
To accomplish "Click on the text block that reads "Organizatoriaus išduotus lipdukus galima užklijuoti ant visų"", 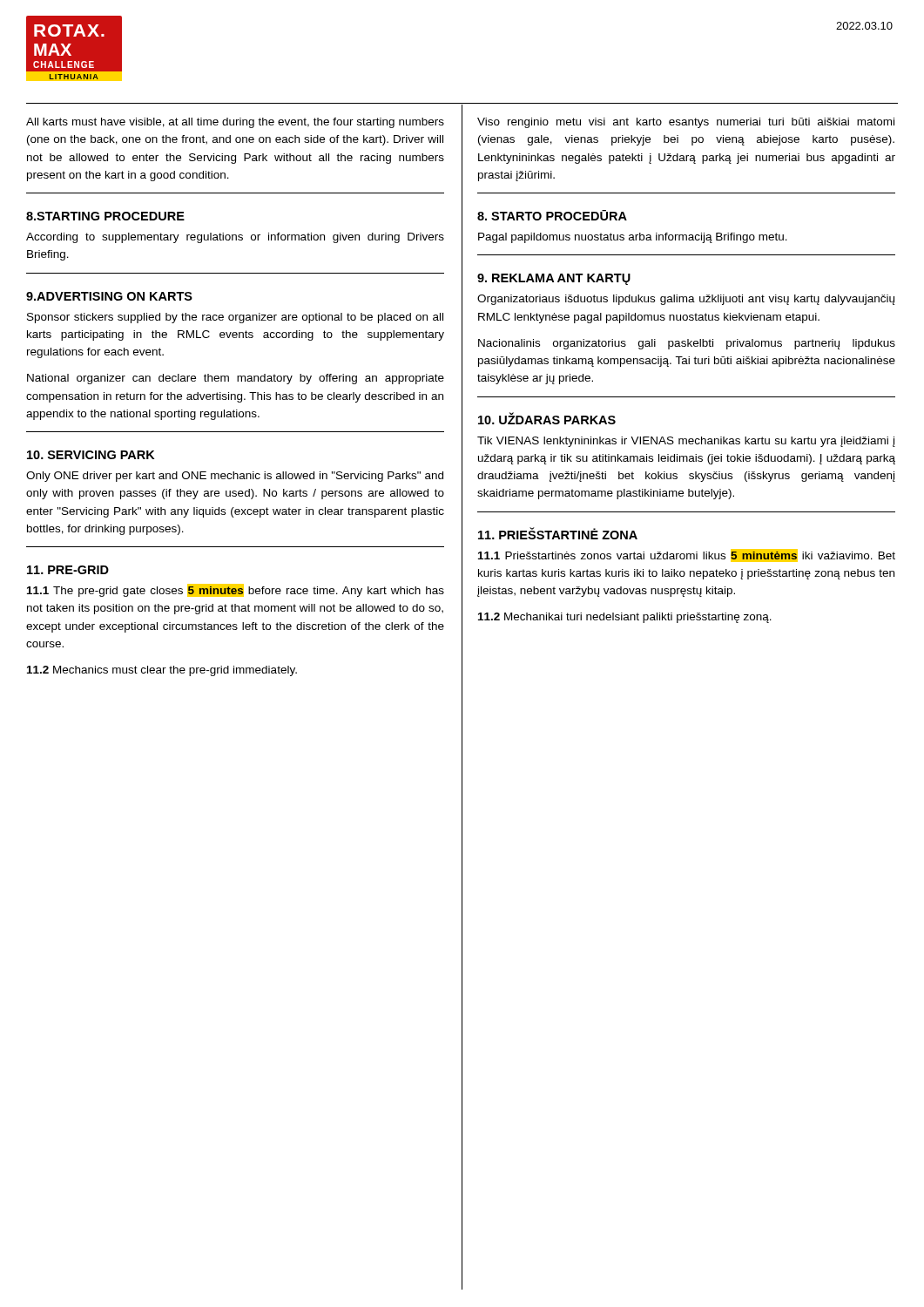I will pos(686,307).
